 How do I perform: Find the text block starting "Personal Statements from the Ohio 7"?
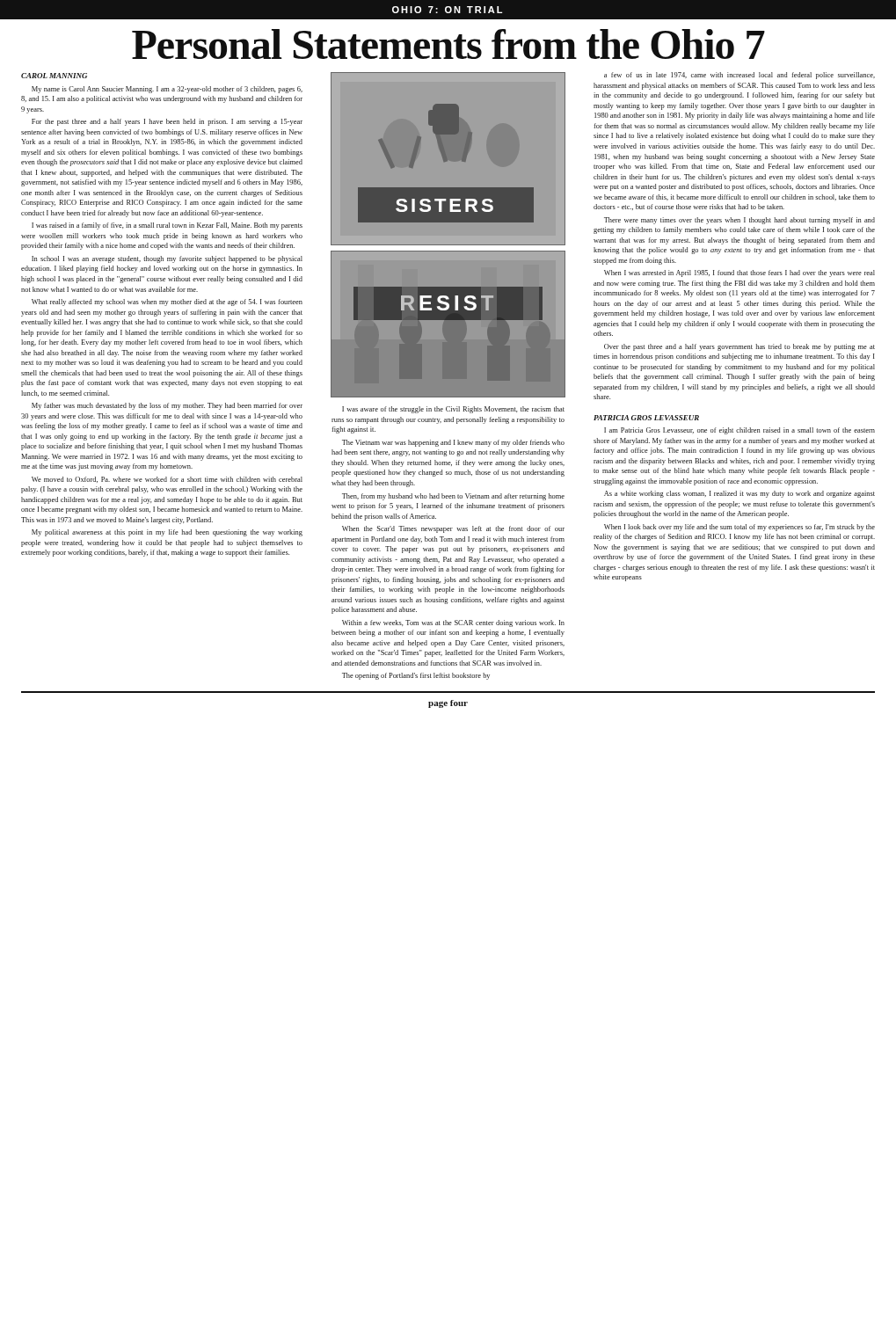[448, 45]
